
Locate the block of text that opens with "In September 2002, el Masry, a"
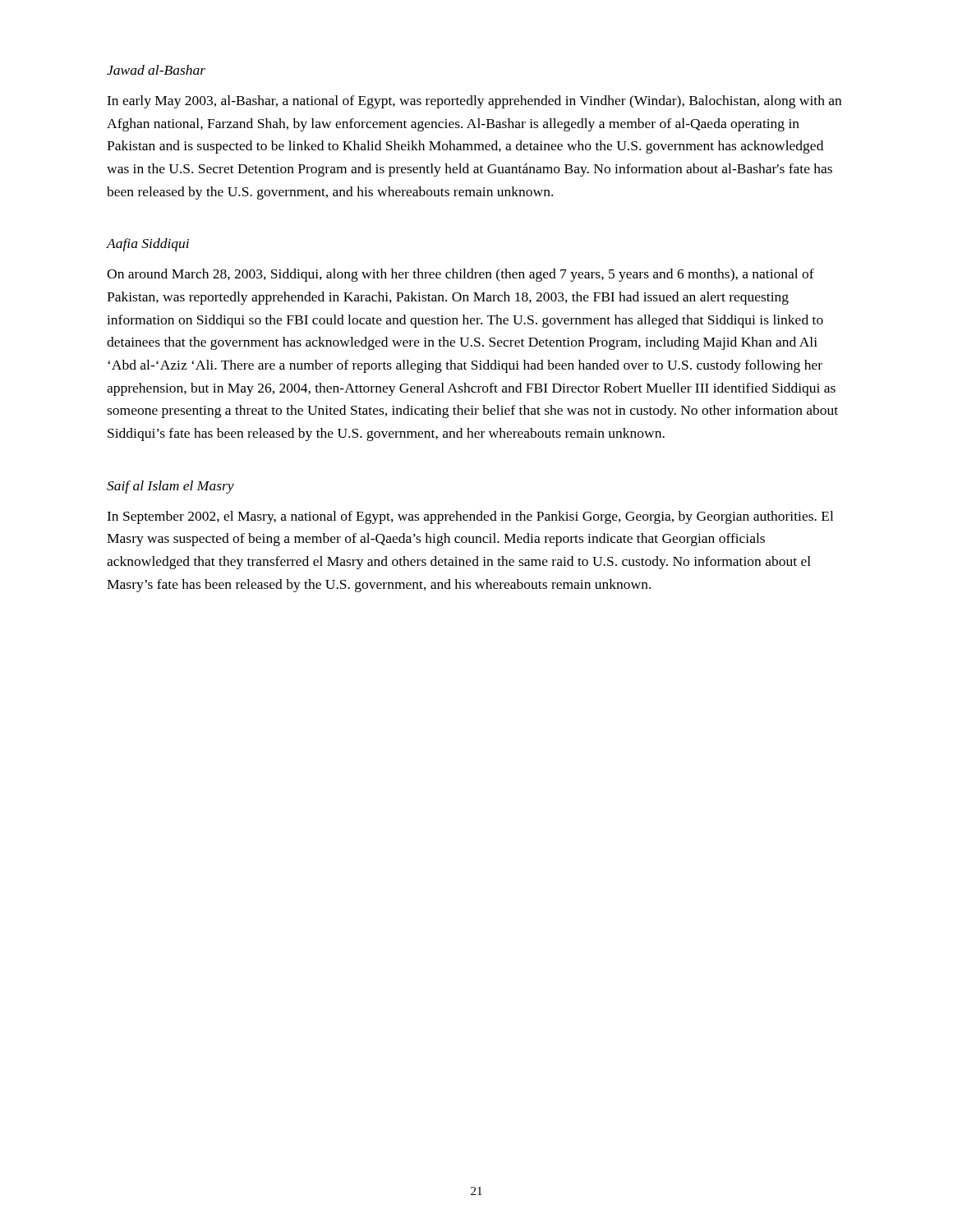pos(470,550)
